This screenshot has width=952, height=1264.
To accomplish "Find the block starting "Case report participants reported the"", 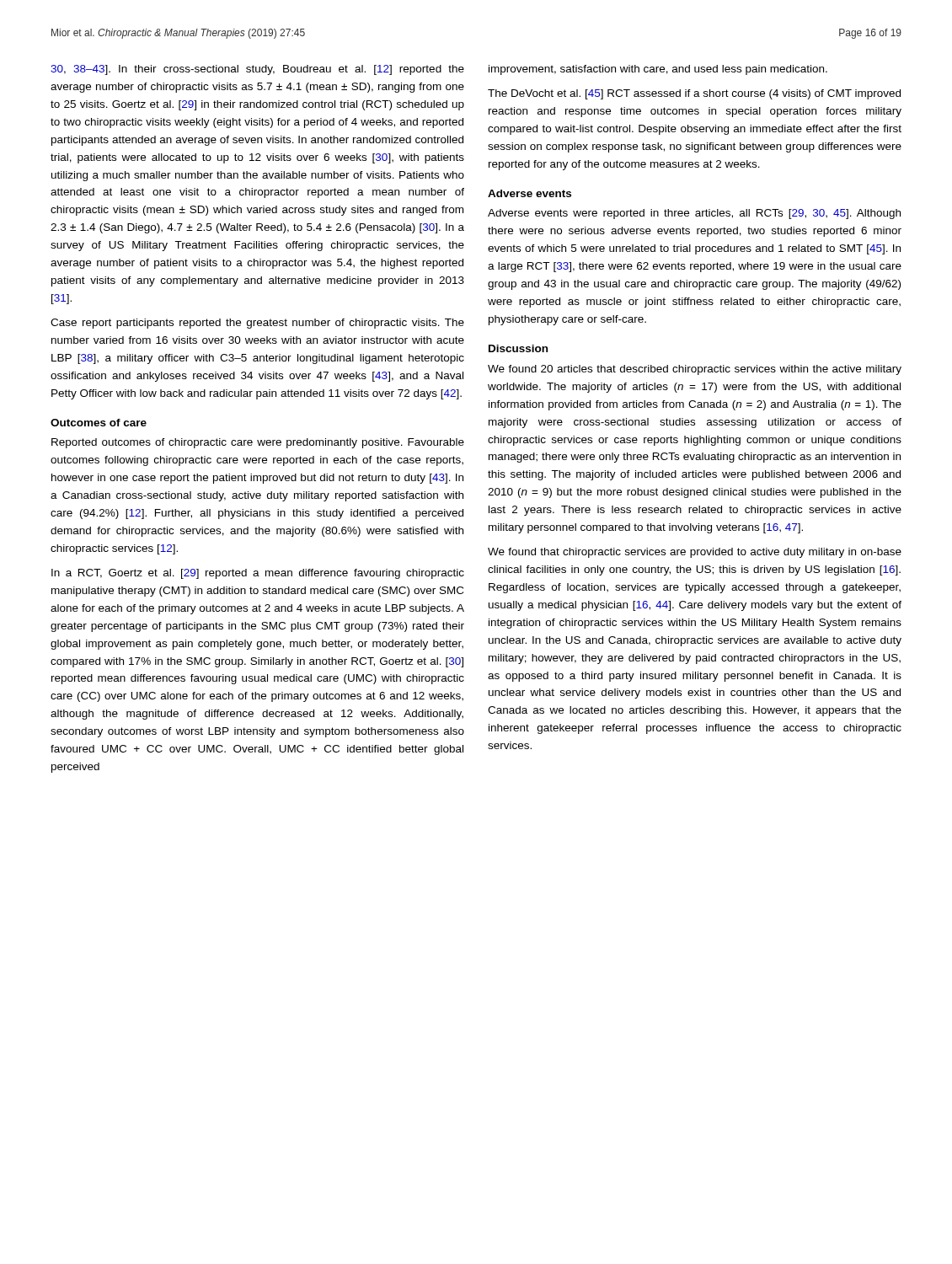I will (x=257, y=358).
